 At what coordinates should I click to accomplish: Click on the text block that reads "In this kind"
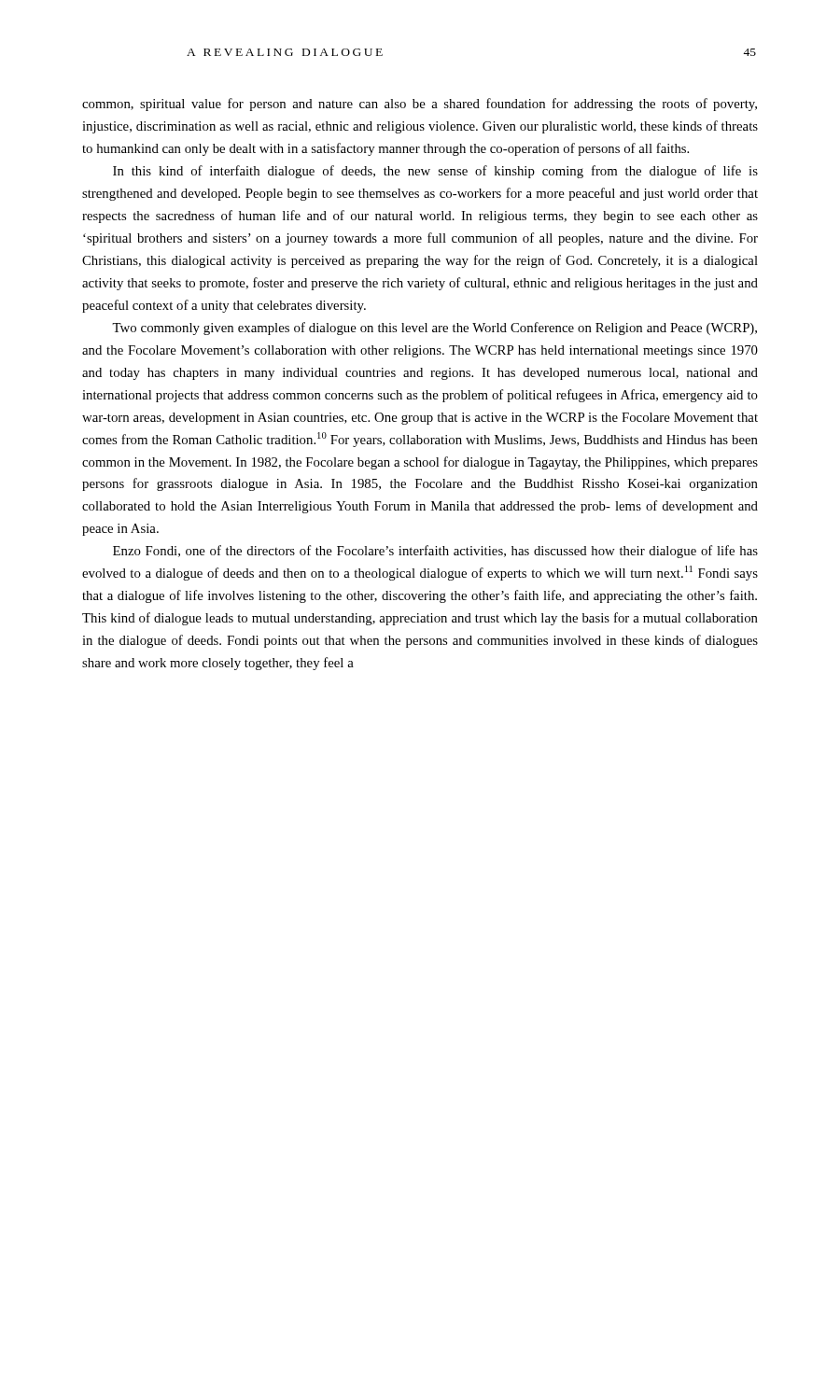tap(420, 239)
